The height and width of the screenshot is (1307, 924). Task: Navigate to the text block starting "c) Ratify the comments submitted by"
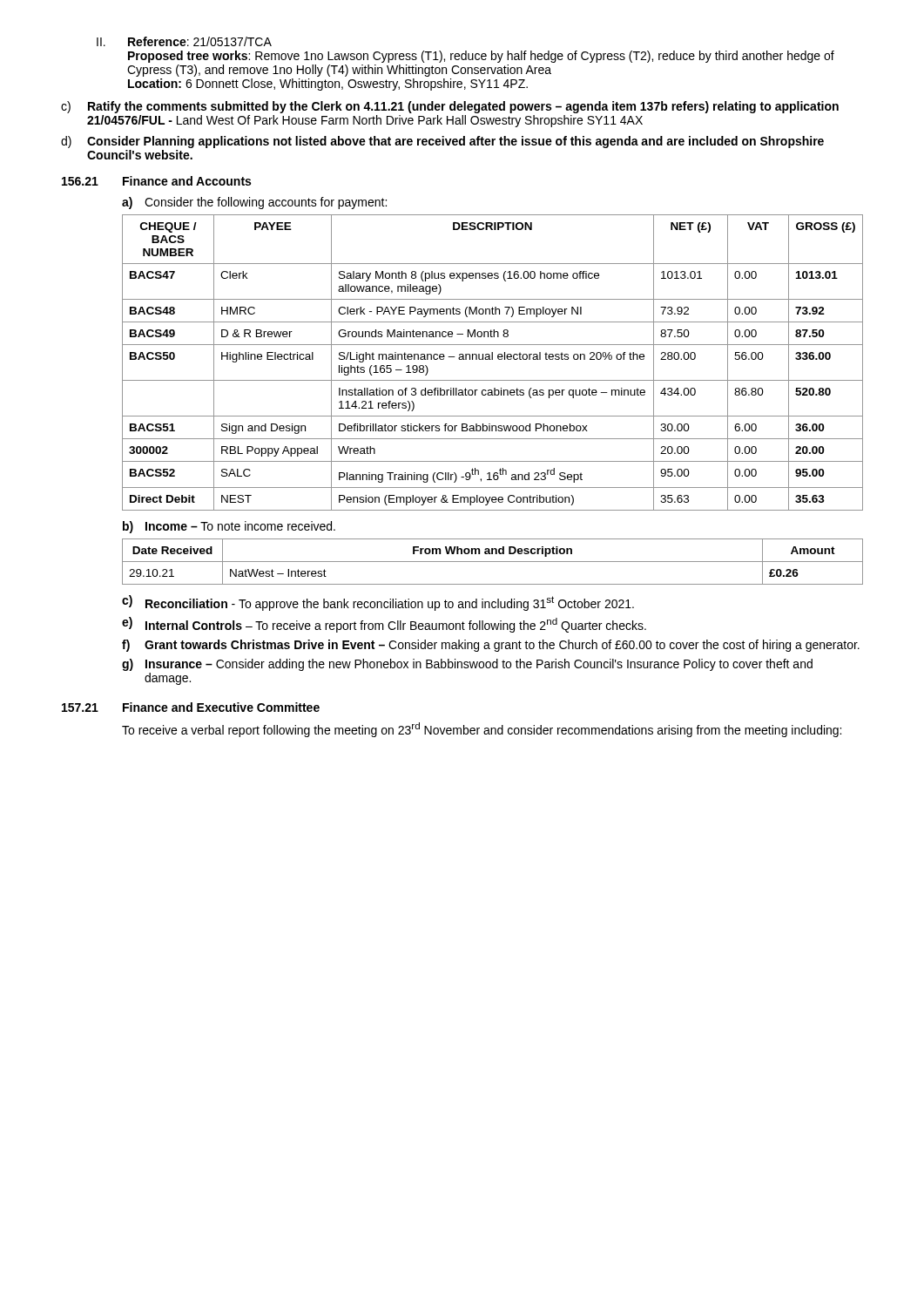462,113
